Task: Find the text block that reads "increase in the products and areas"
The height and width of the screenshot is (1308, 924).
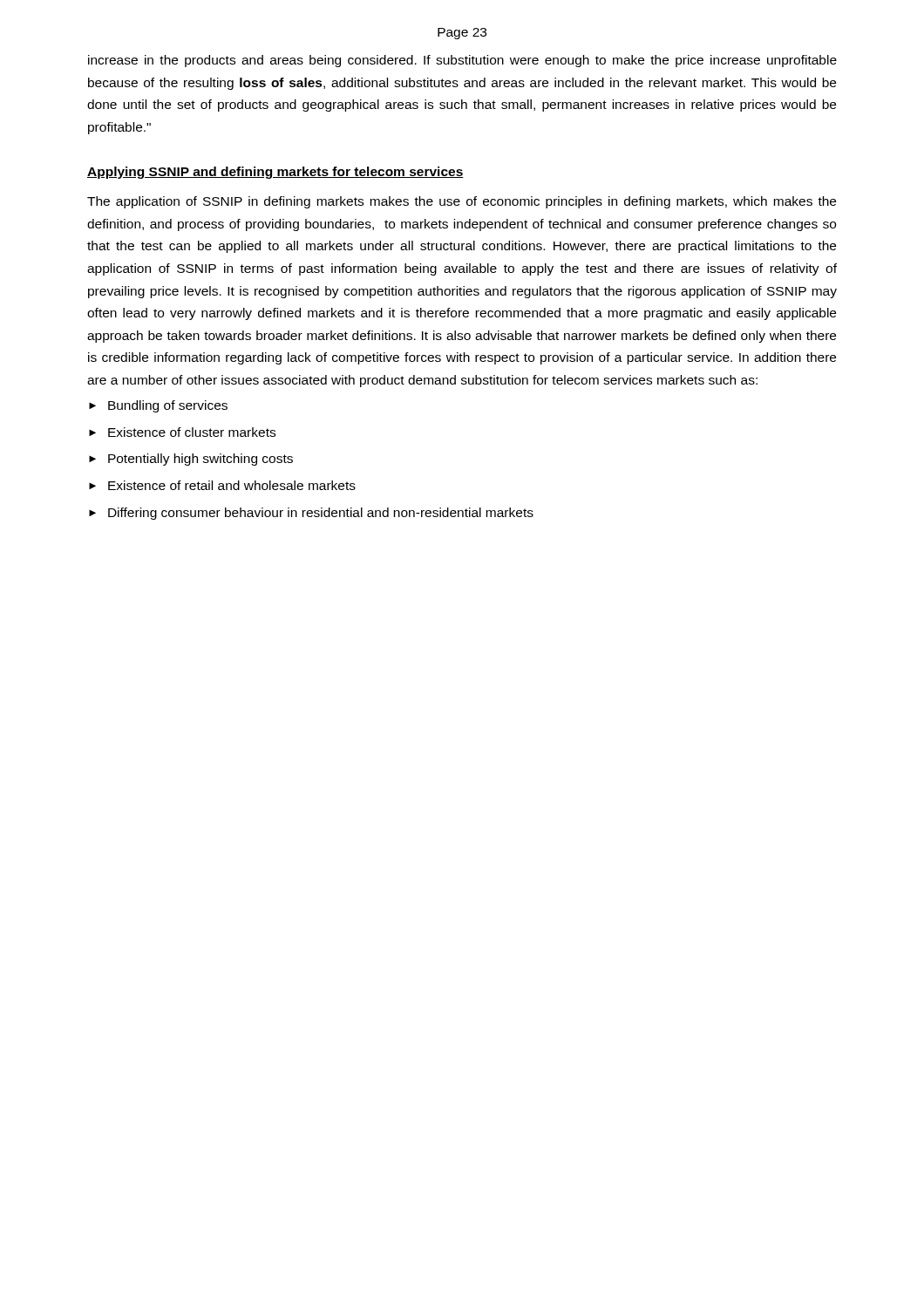Action: [462, 93]
